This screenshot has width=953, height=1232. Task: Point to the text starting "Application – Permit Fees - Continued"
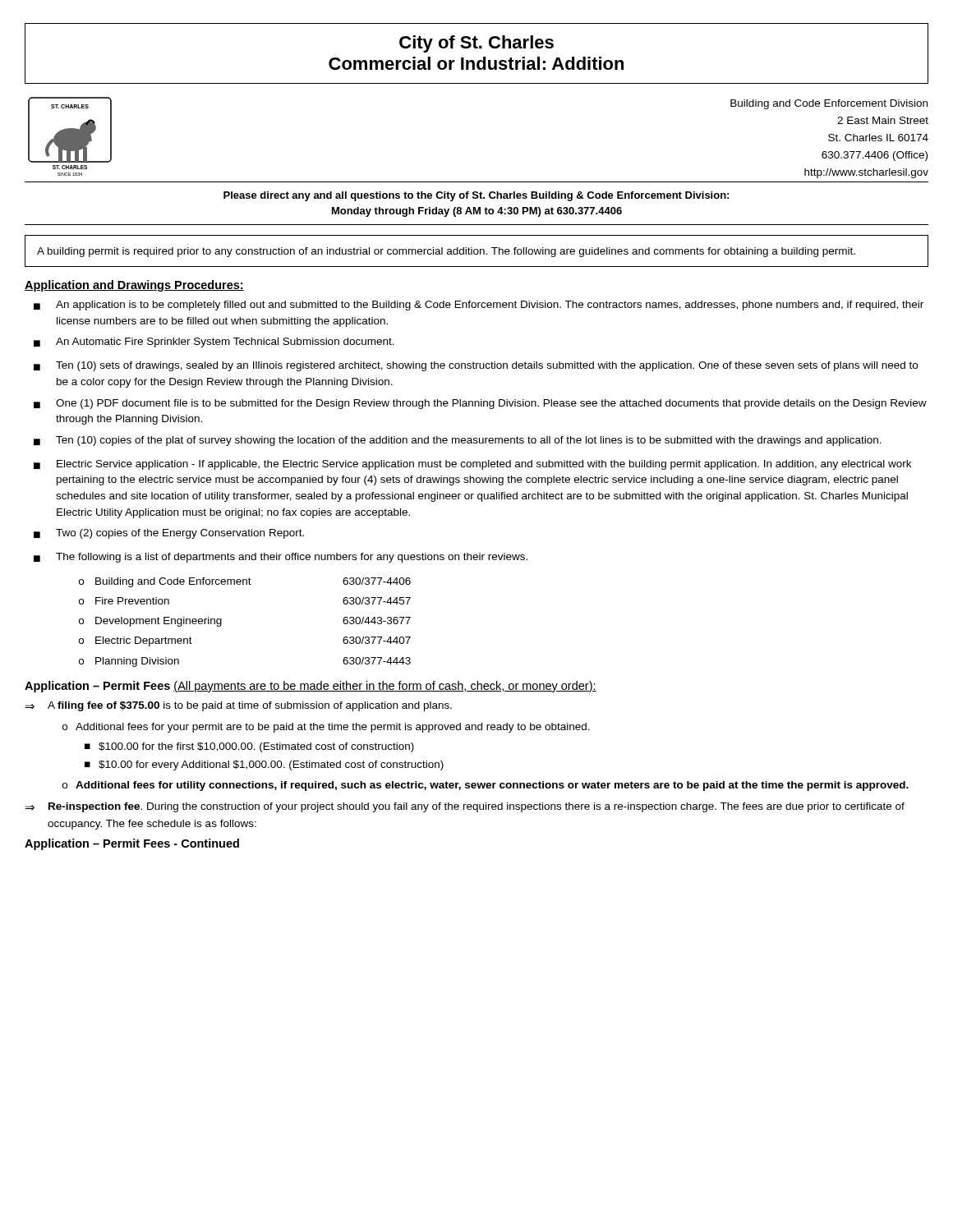(x=132, y=843)
